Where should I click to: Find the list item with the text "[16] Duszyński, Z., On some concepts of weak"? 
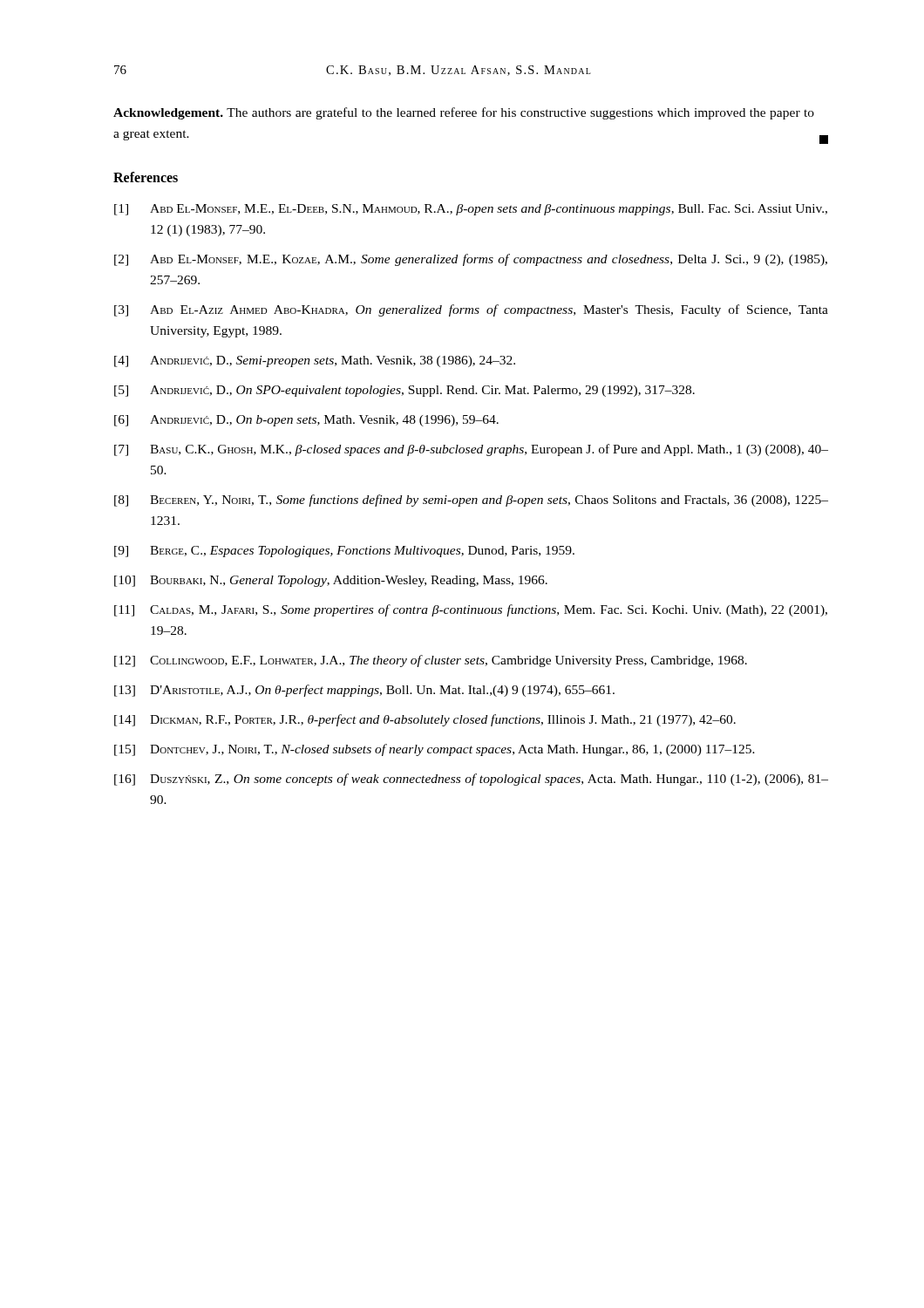click(x=471, y=790)
